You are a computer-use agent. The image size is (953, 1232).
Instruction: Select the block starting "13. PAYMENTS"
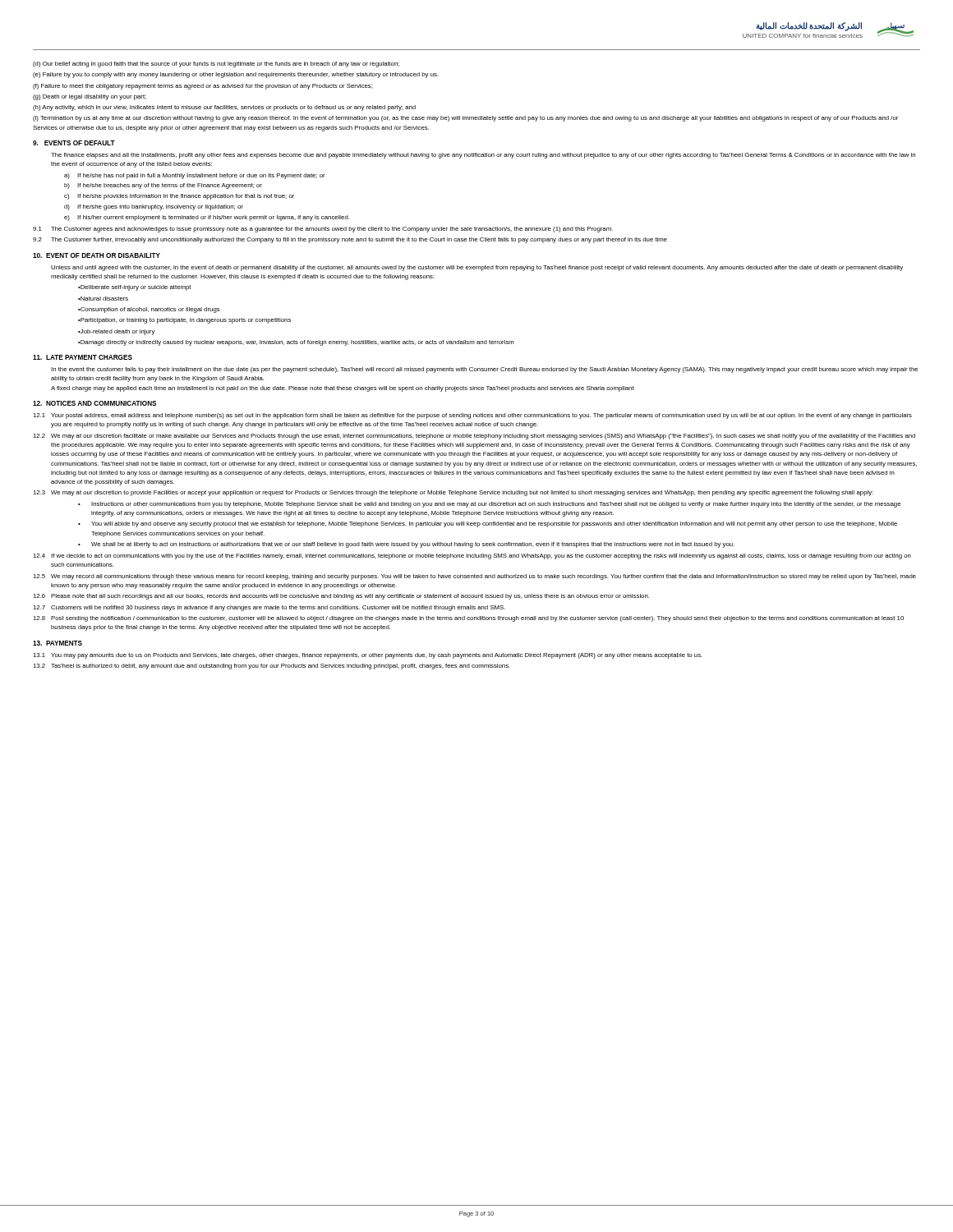(x=58, y=643)
